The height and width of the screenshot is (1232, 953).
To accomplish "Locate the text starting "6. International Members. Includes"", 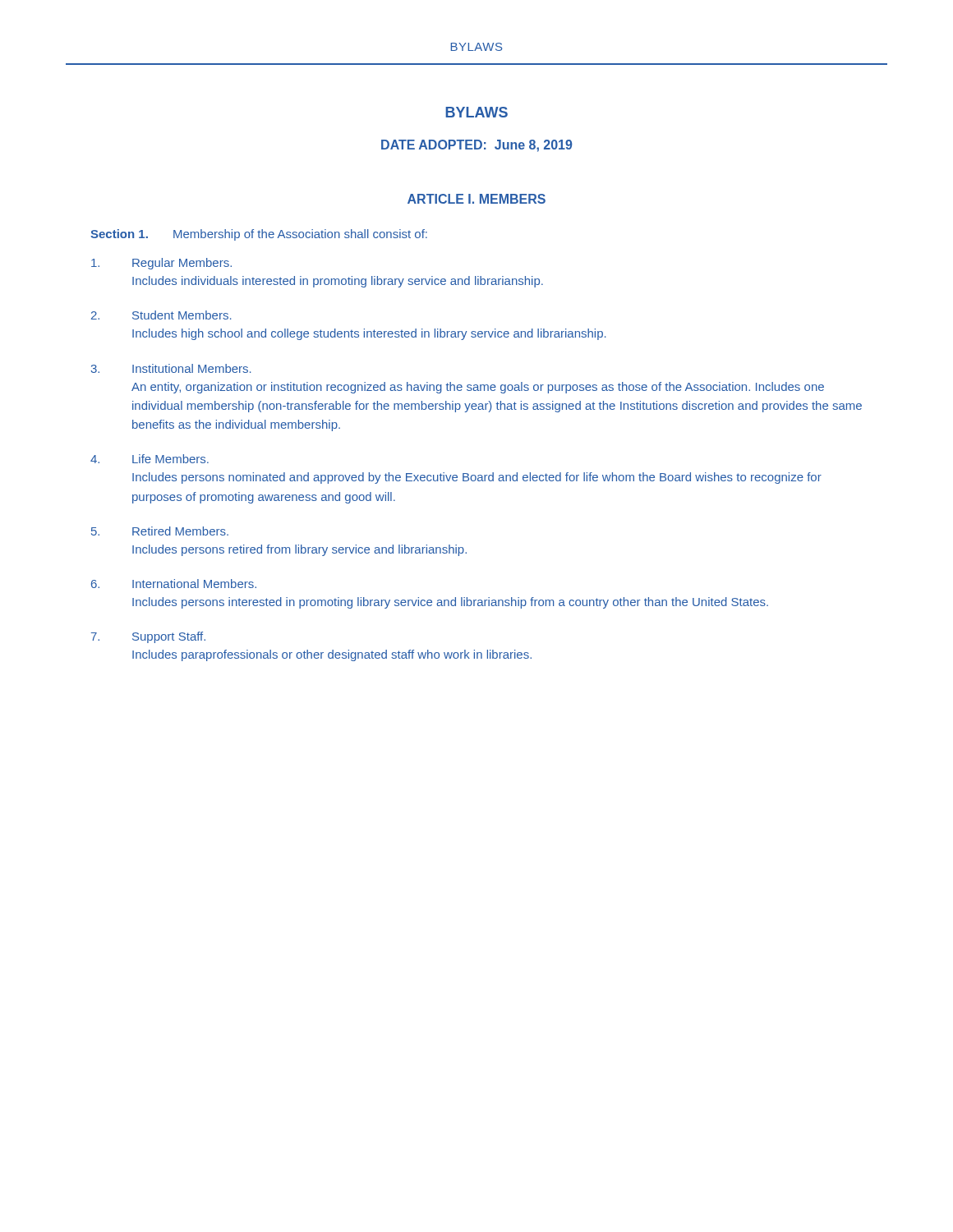I will point(476,594).
